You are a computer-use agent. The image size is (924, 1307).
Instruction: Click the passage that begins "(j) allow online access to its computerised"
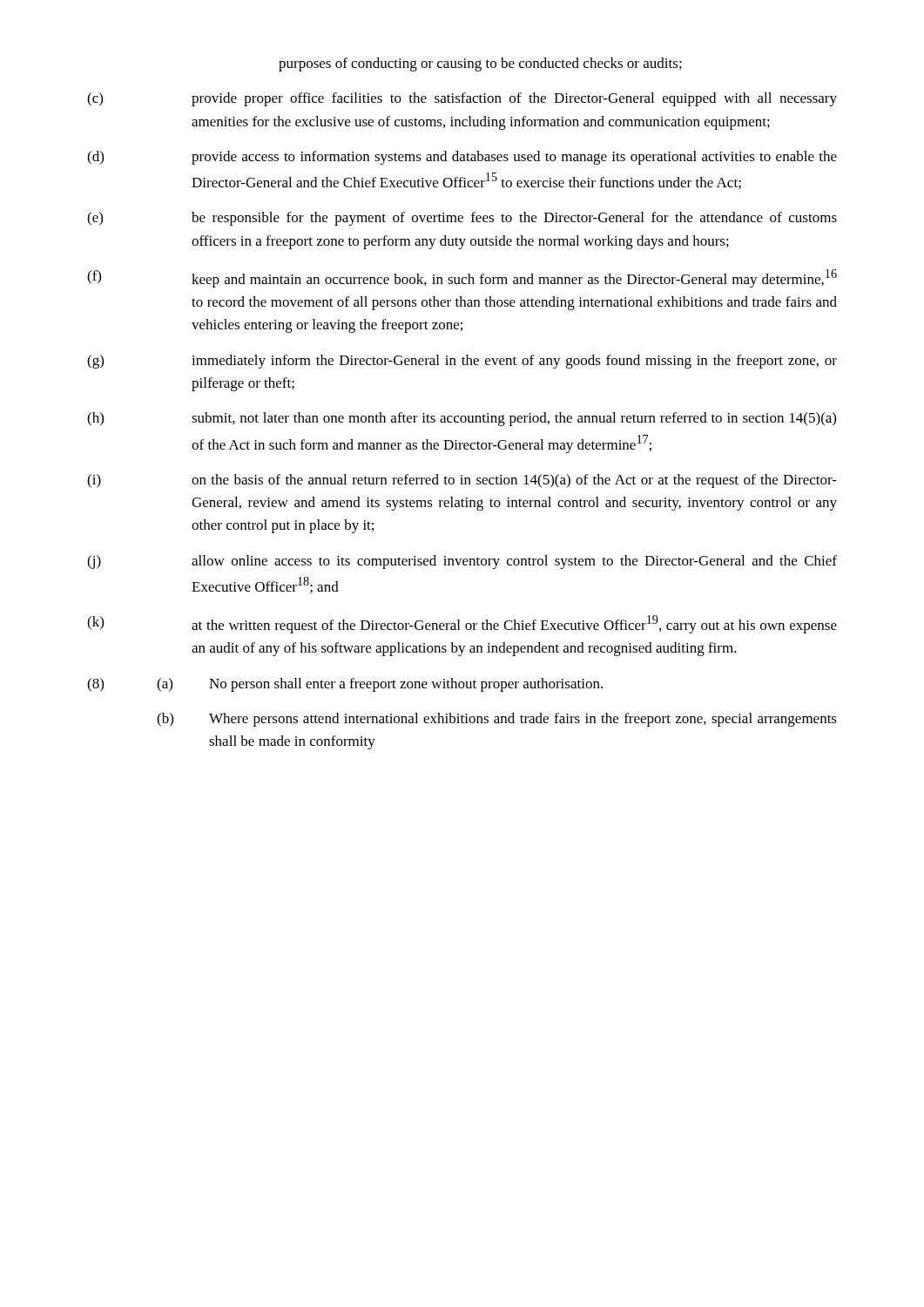(462, 574)
